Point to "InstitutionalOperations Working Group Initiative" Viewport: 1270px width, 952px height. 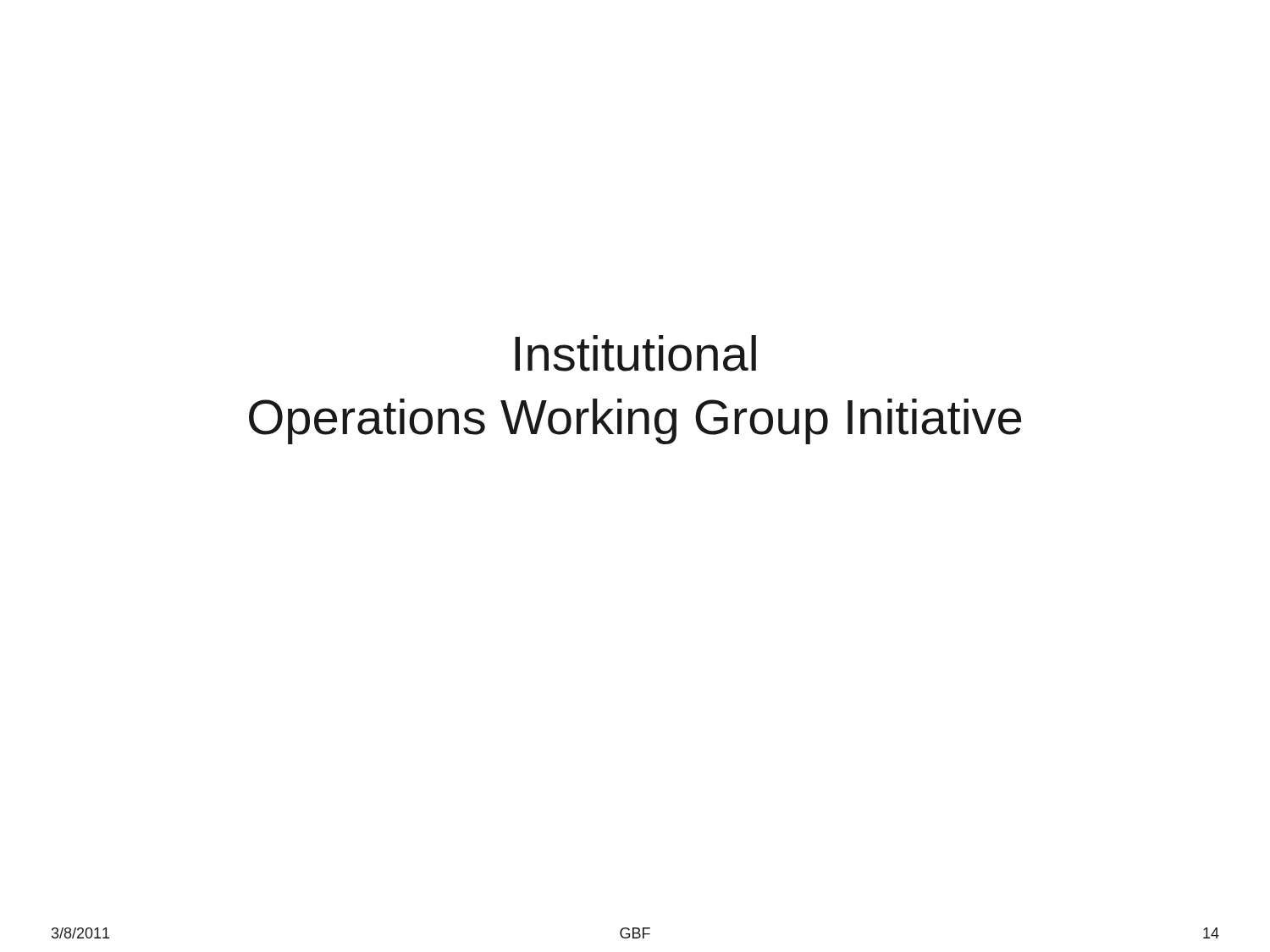(635, 385)
